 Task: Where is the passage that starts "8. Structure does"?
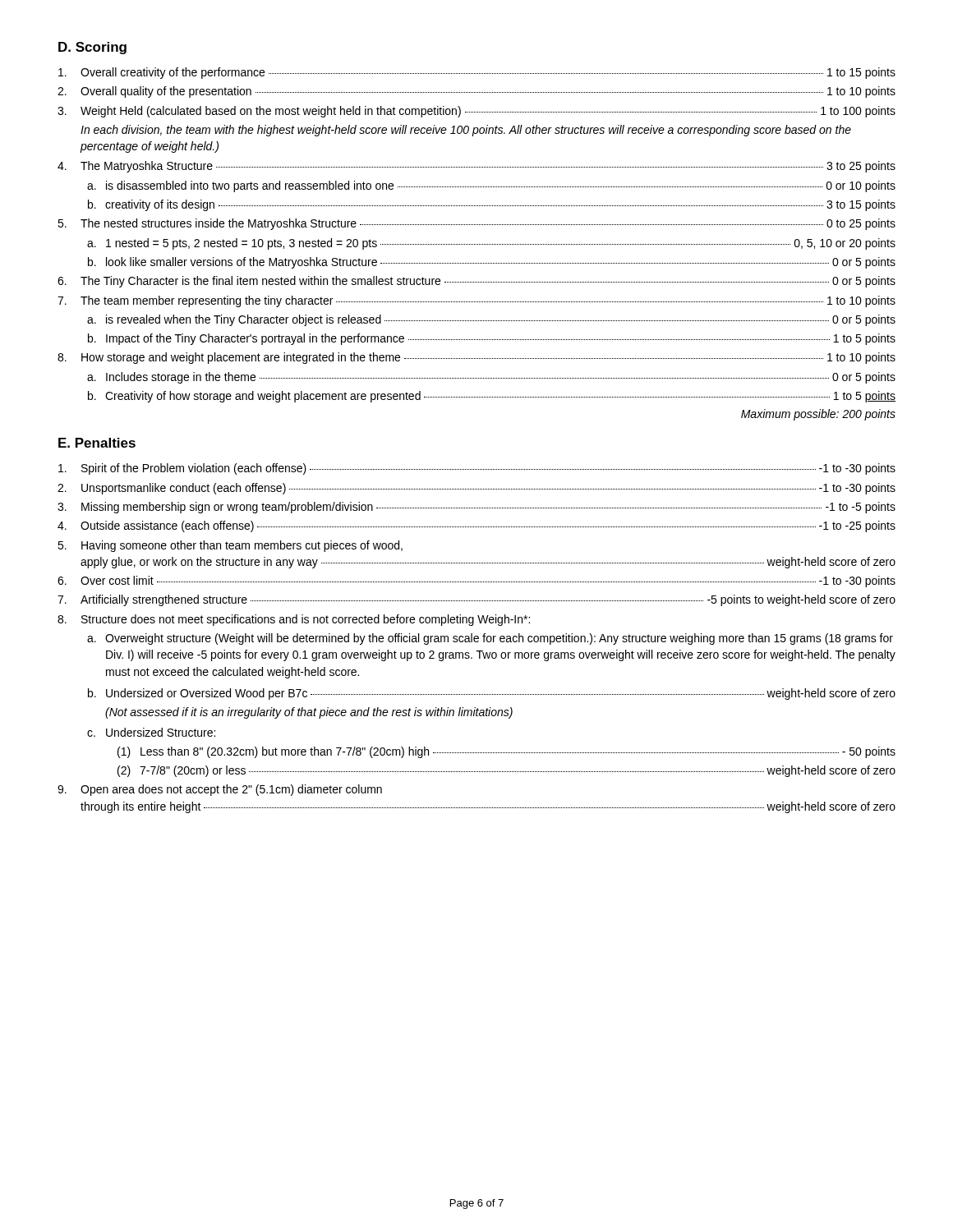(x=476, y=619)
